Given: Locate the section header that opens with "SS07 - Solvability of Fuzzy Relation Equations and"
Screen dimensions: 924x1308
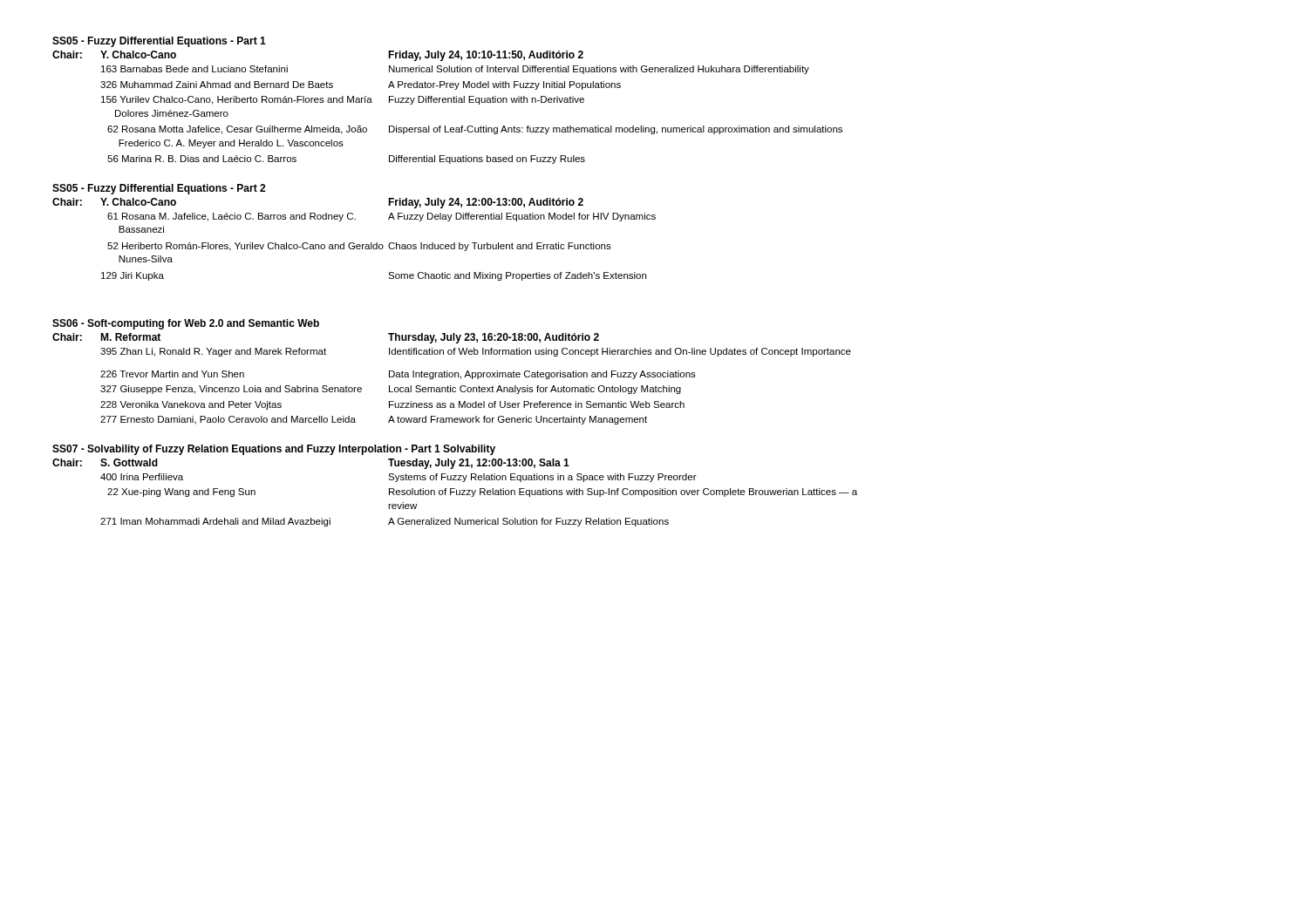Looking at the screenshot, I should (274, 449).
